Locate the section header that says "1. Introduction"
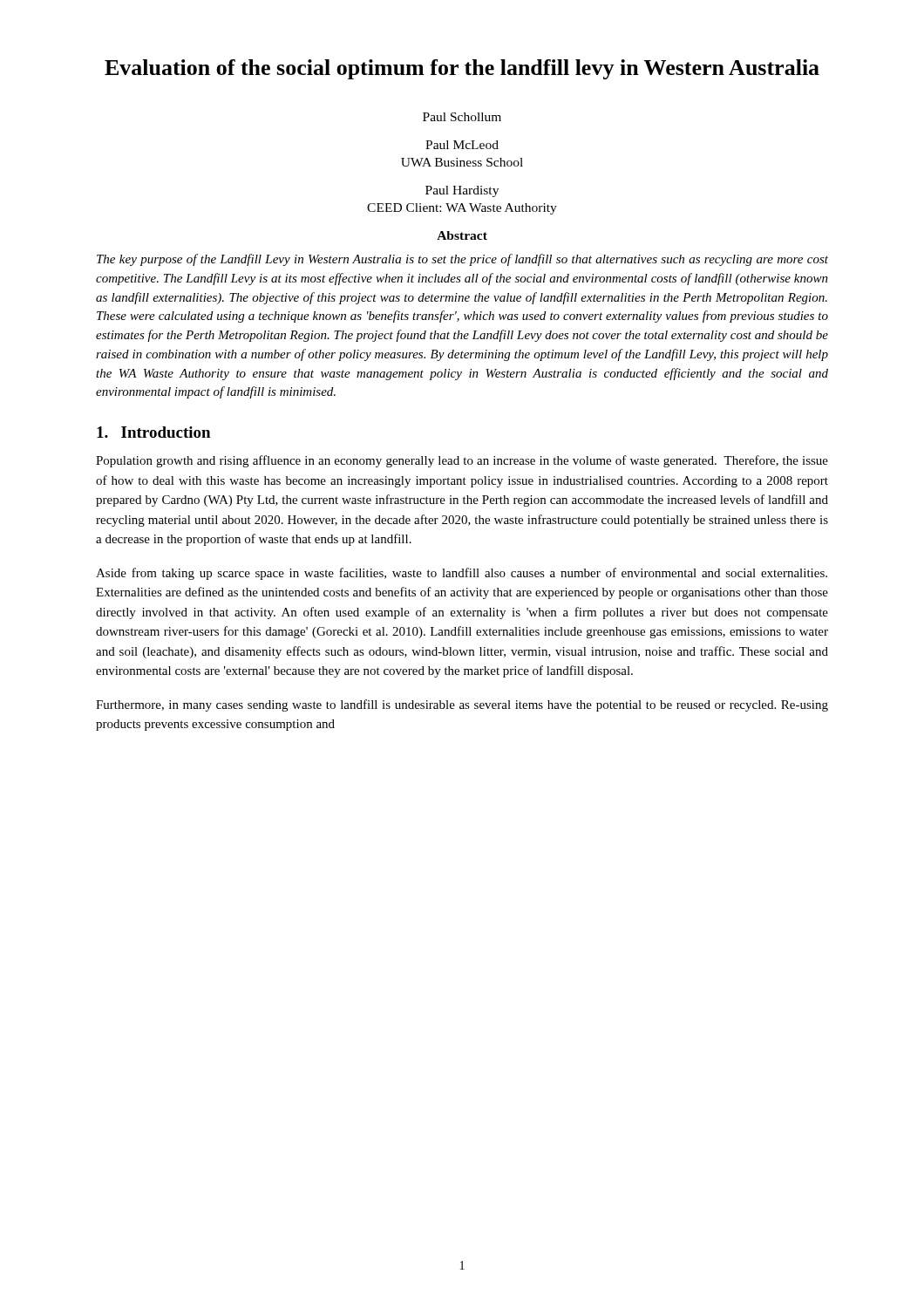Viewport: 924px width, 1308px height. point(153,432)
